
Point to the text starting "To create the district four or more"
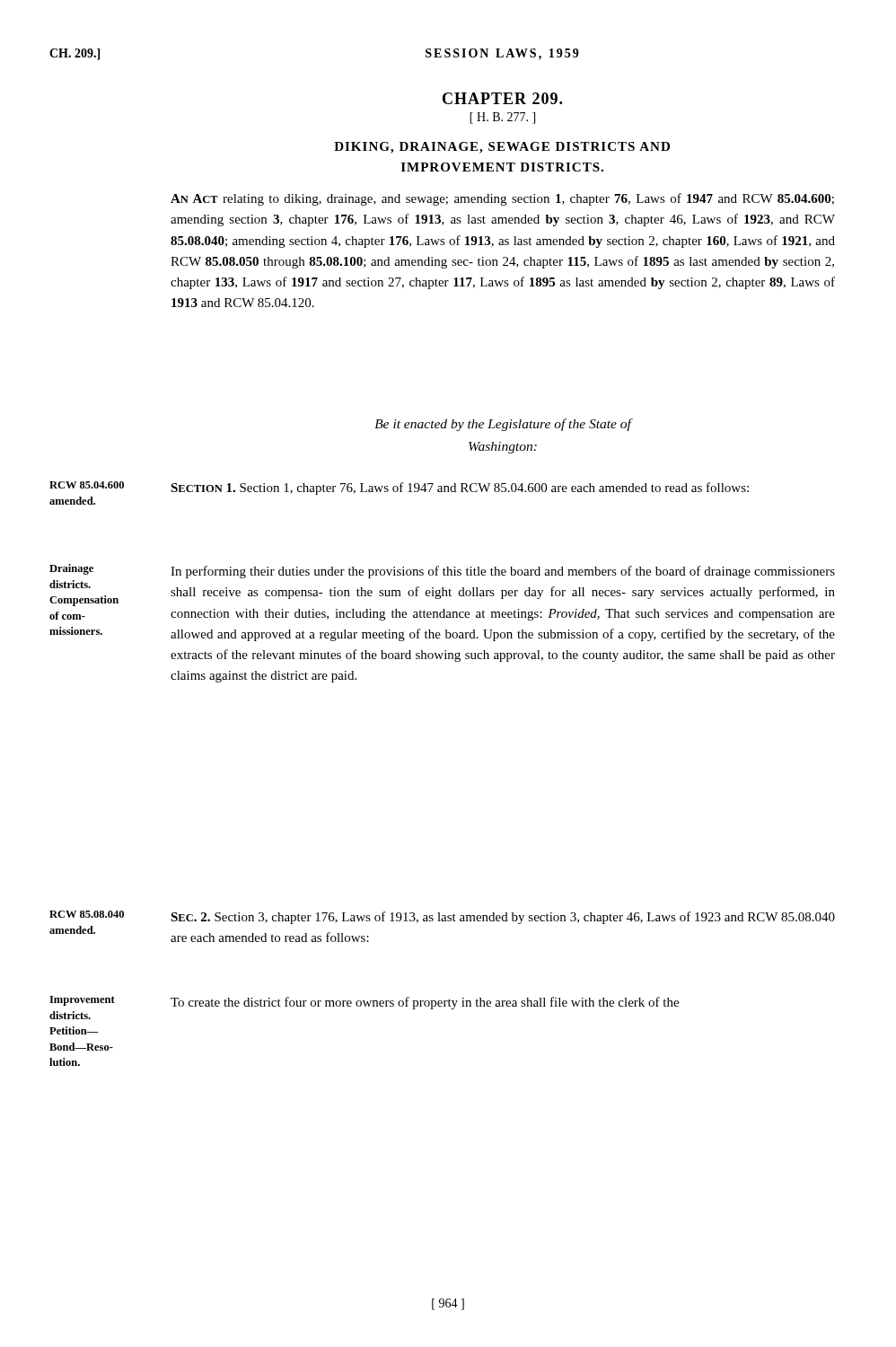[x=425, y=1002]
